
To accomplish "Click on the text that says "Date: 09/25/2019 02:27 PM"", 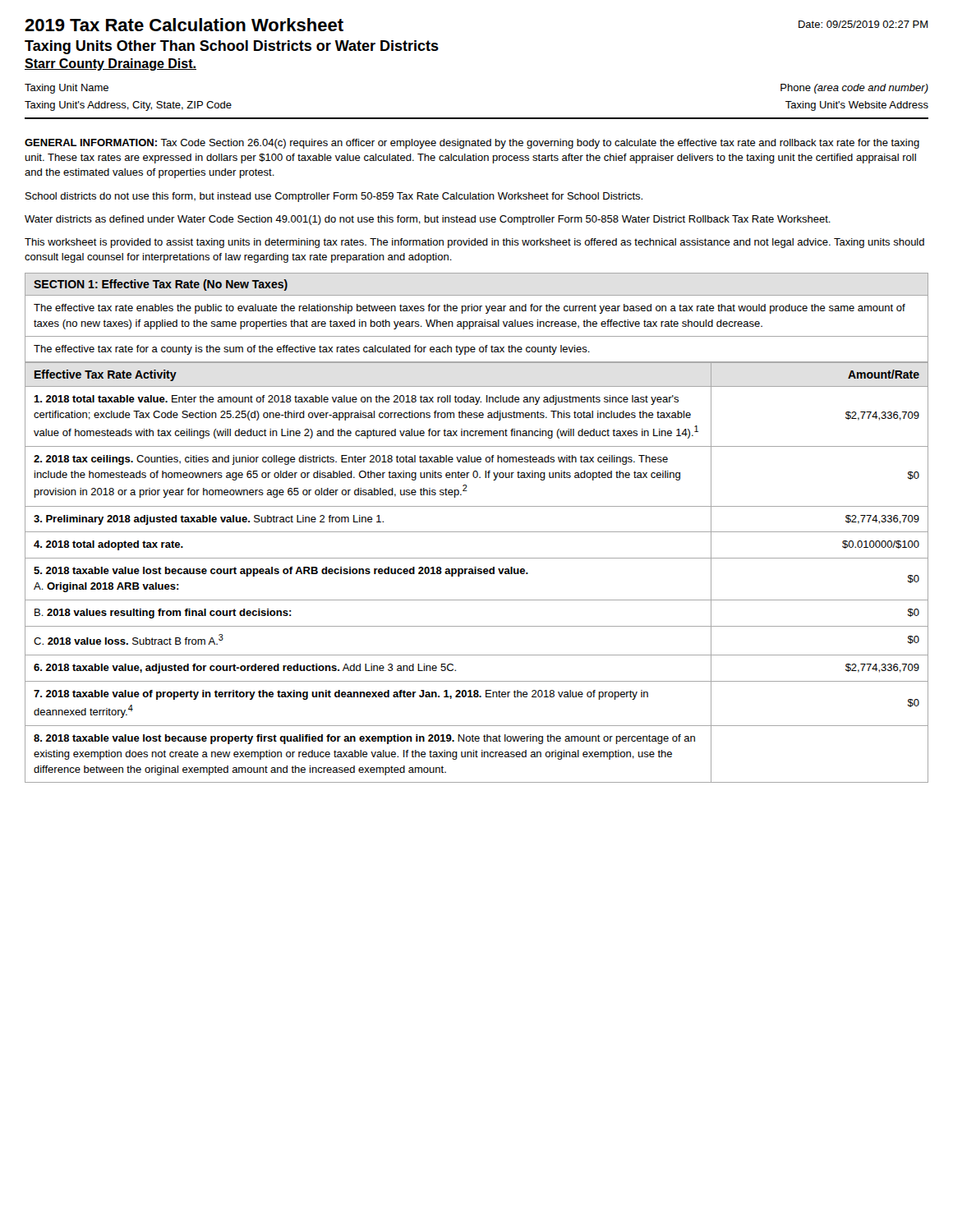I will click(863, 24).
